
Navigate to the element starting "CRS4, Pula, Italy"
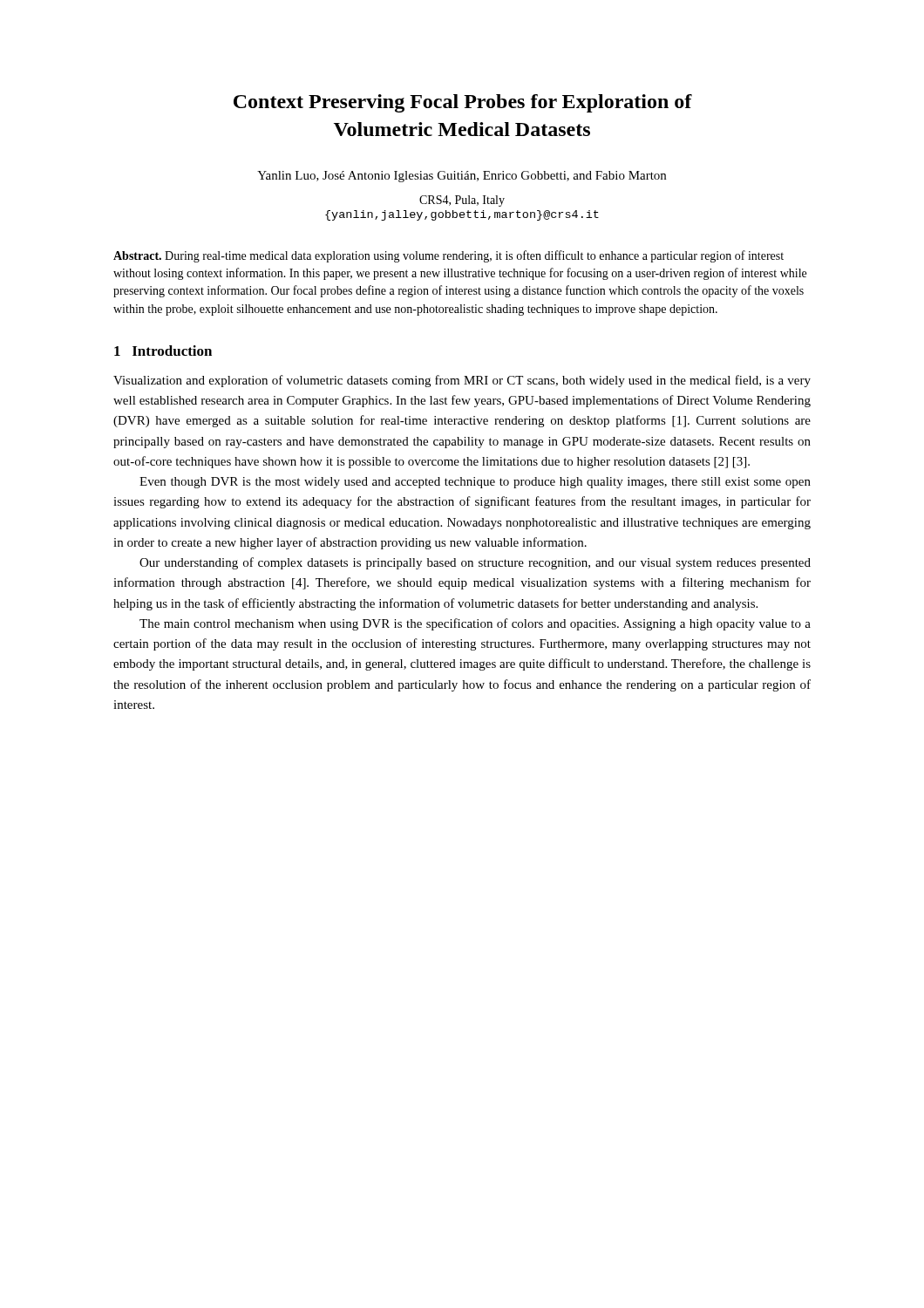(x=462, y=207)
